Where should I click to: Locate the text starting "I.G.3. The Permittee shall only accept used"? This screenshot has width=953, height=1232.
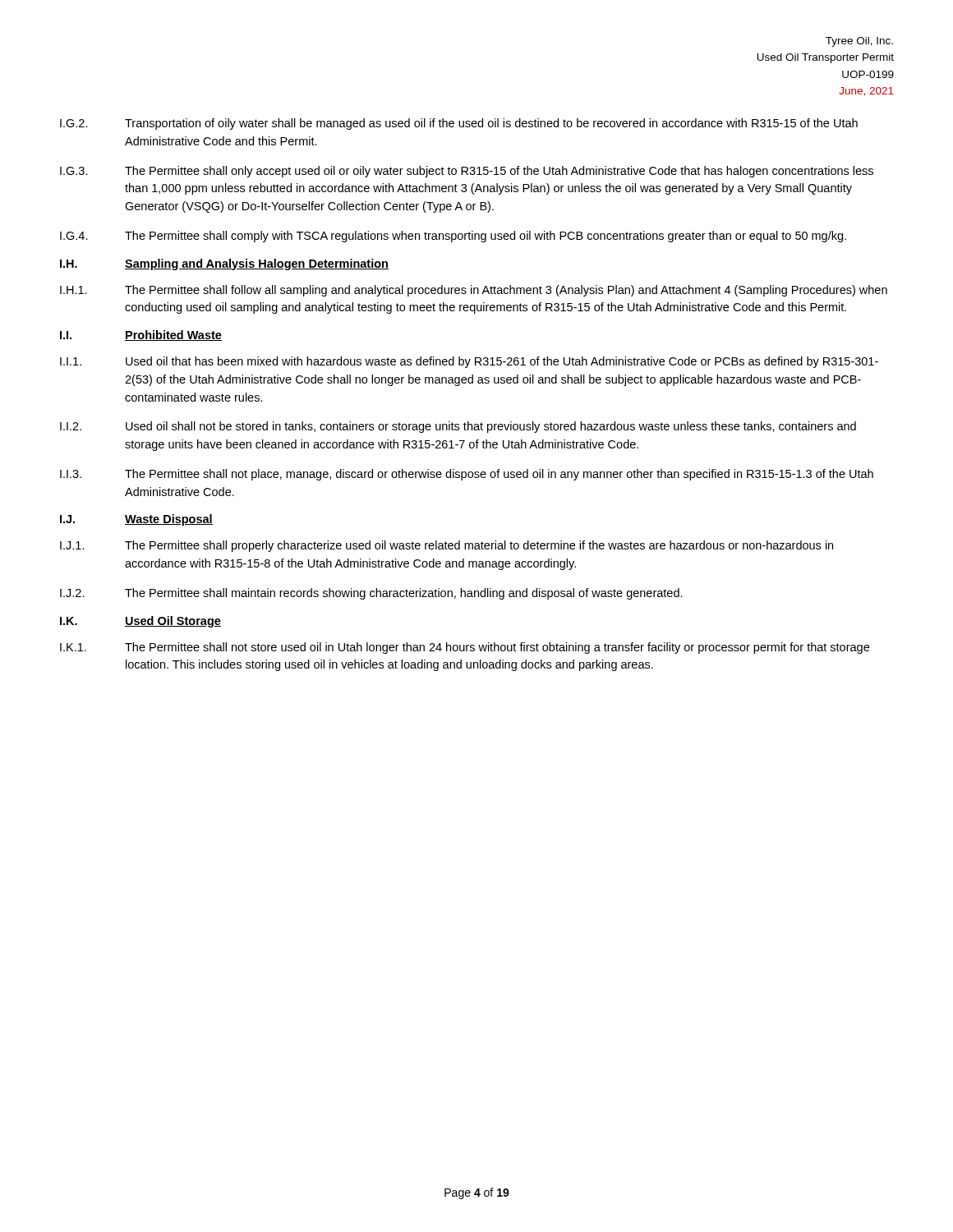tap(476, 189)
